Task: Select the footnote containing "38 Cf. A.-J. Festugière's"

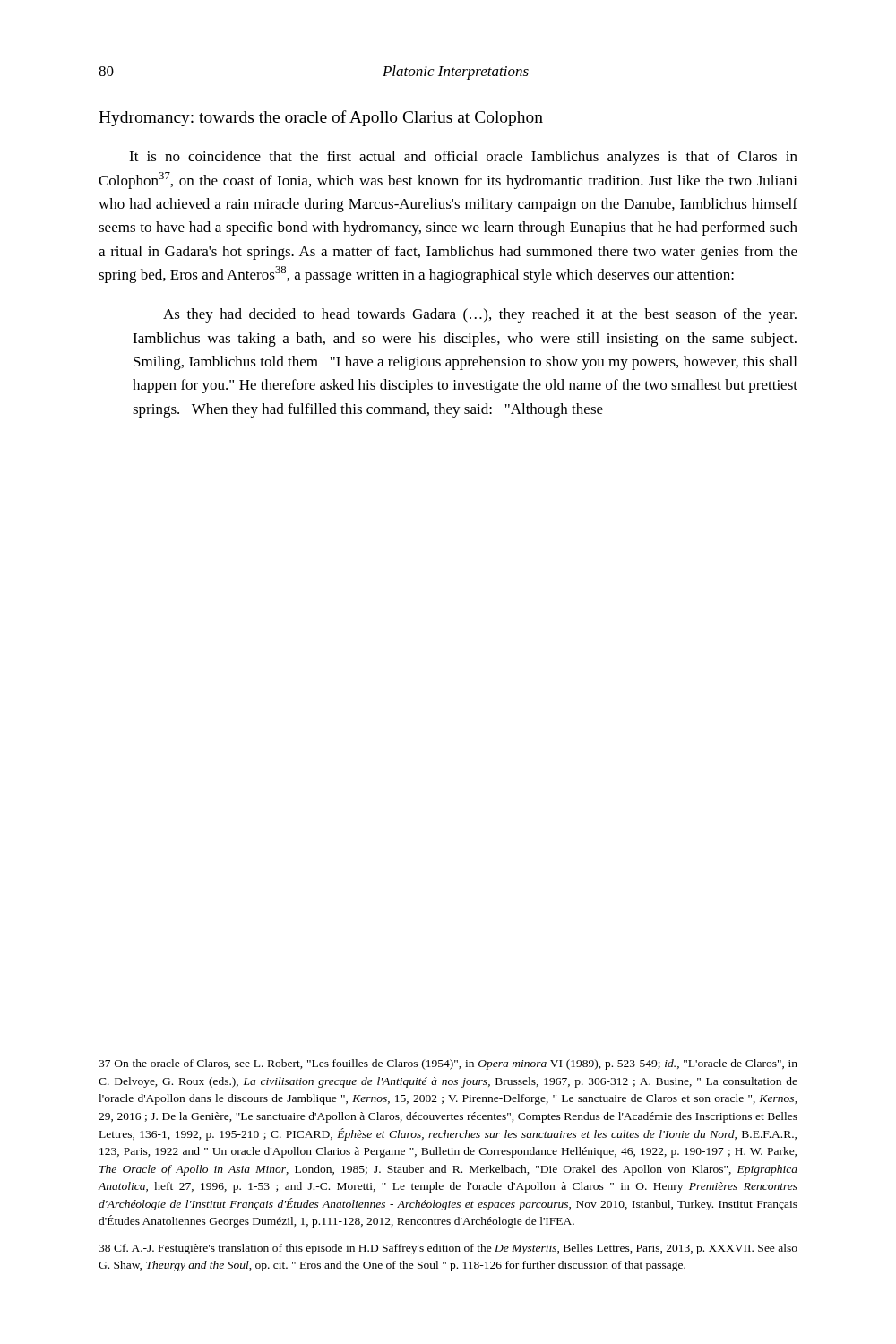Action: coord(448,1256)
